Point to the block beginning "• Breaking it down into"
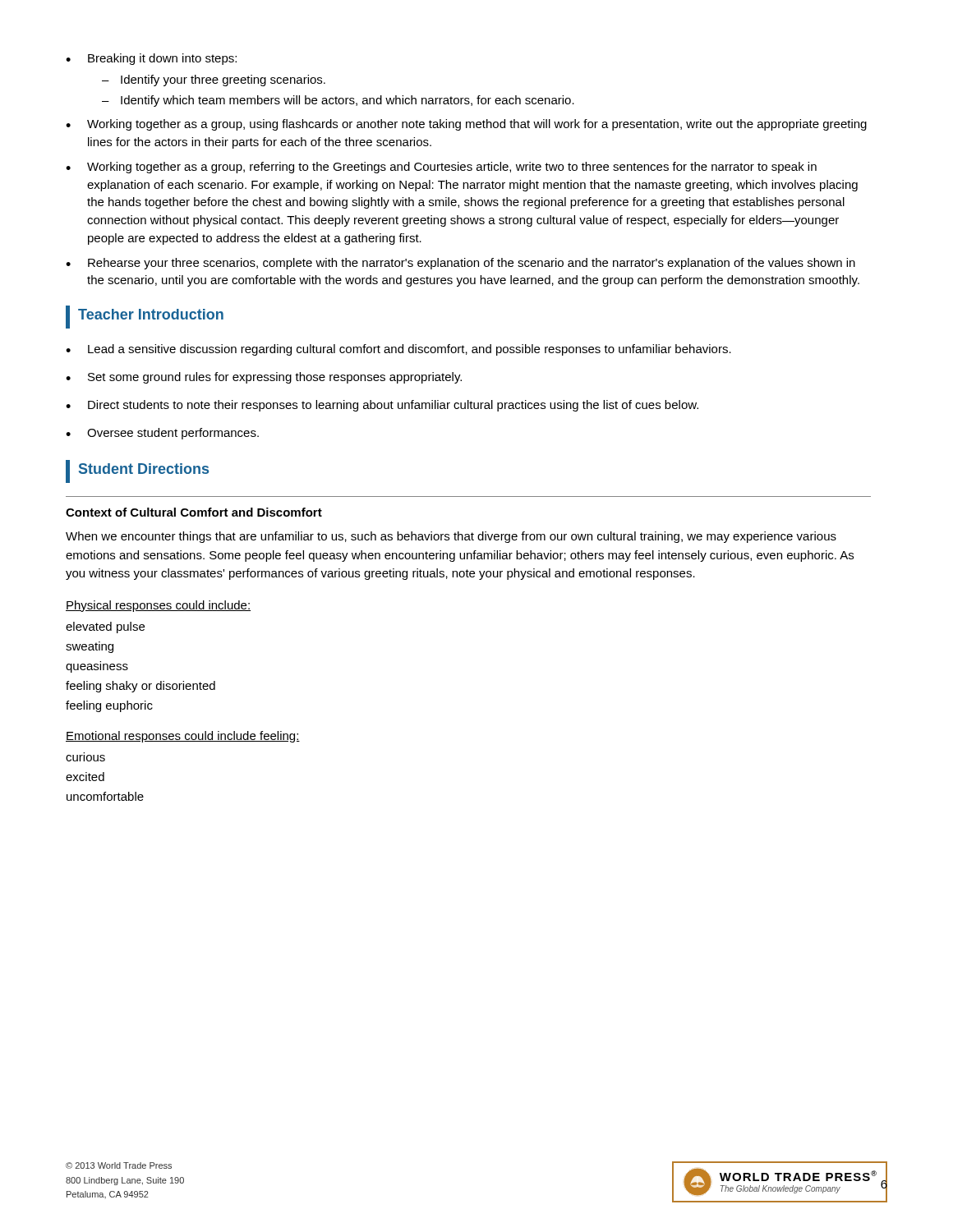Screen dimensions: 1232x953 151,59
